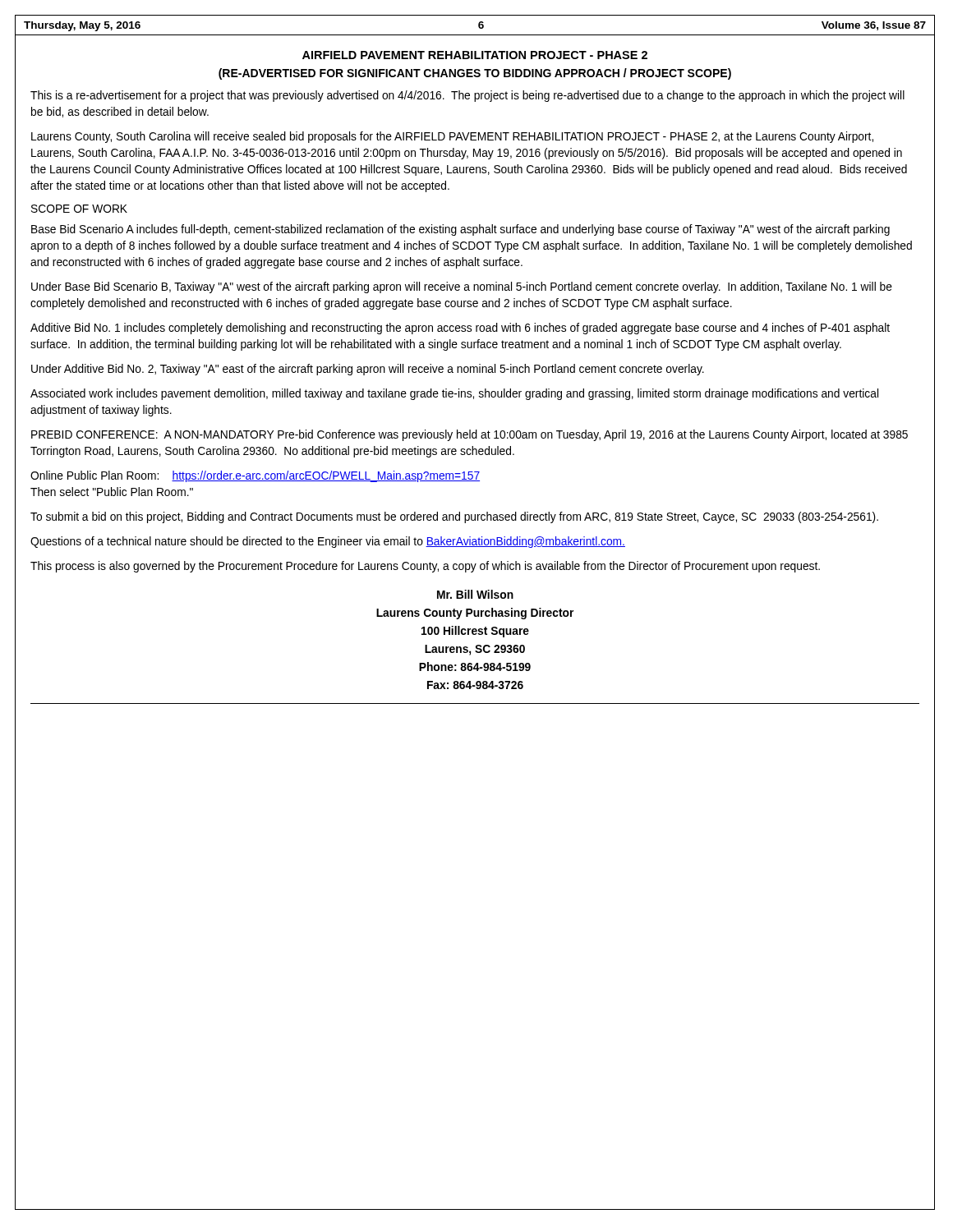This screenshot has height=1232, width=953.
Task: Select the text block containing "Base Bid Scenario A includes full-depth, cement-stabilized reclamation"
Action: click(x=471, y=246)
